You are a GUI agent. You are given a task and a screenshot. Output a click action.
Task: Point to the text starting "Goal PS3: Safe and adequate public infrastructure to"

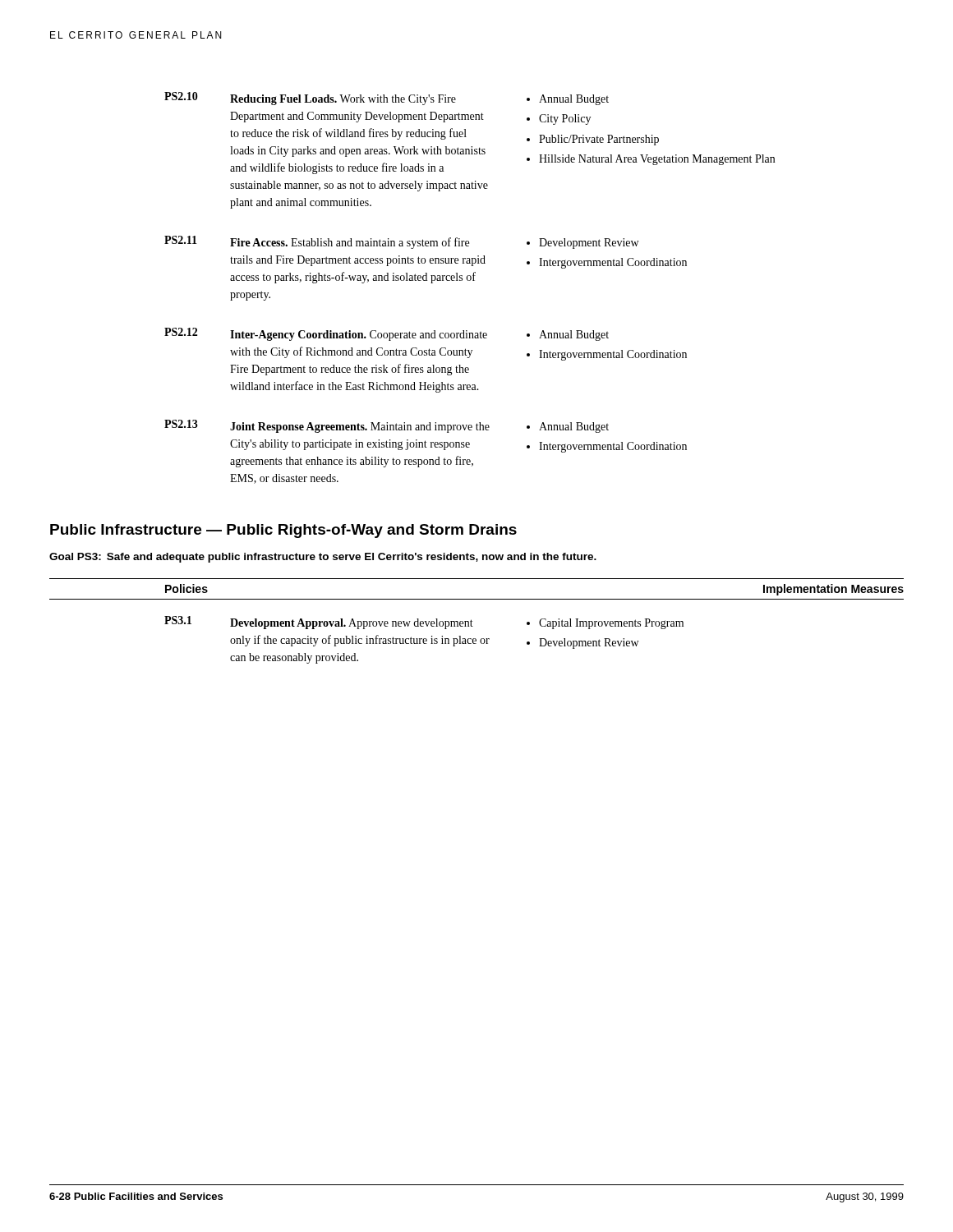tap(323, 557)
